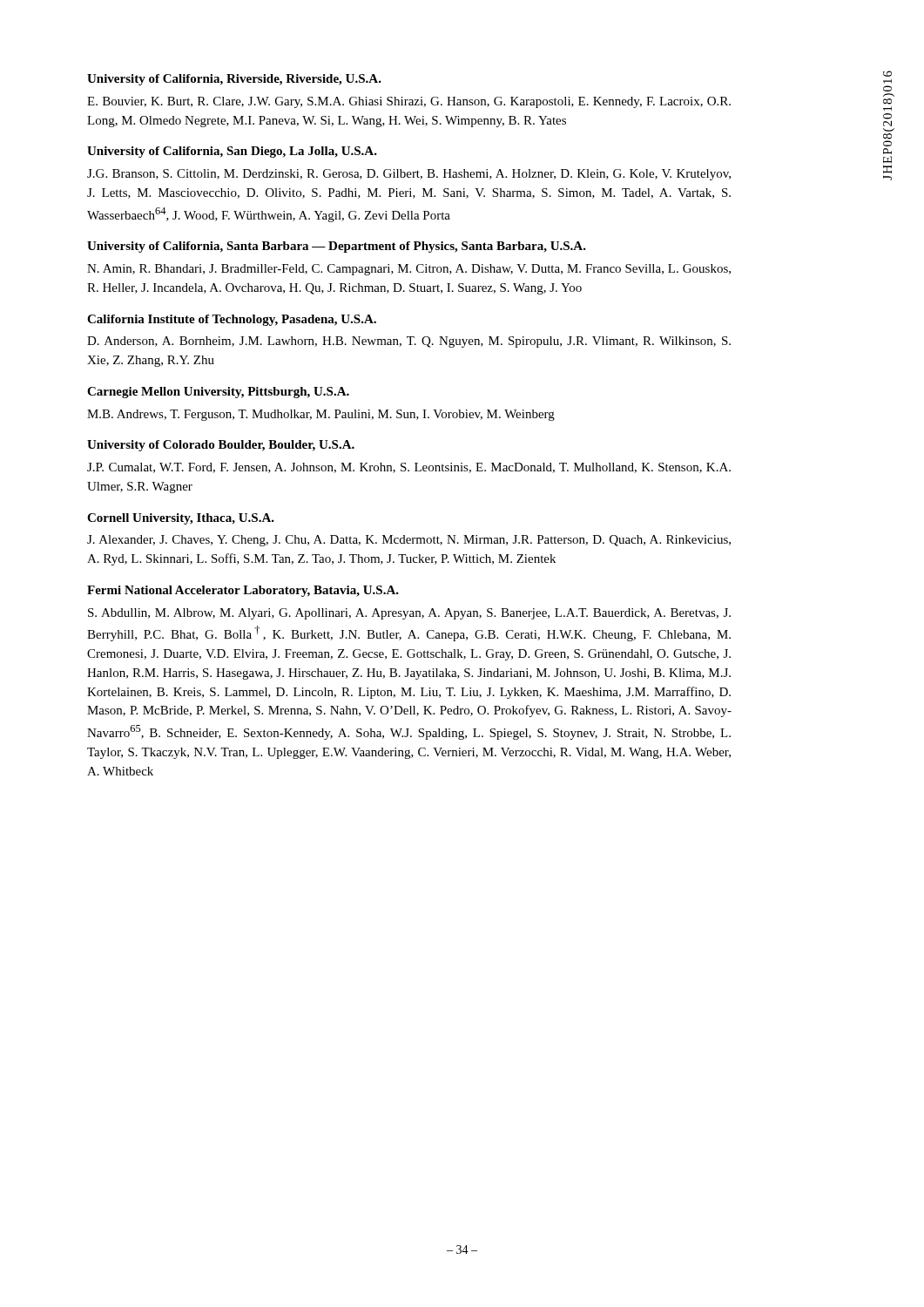Select the text block that says "E. Bouvier, K. Burt, R. Clare,"

[409, 110]
